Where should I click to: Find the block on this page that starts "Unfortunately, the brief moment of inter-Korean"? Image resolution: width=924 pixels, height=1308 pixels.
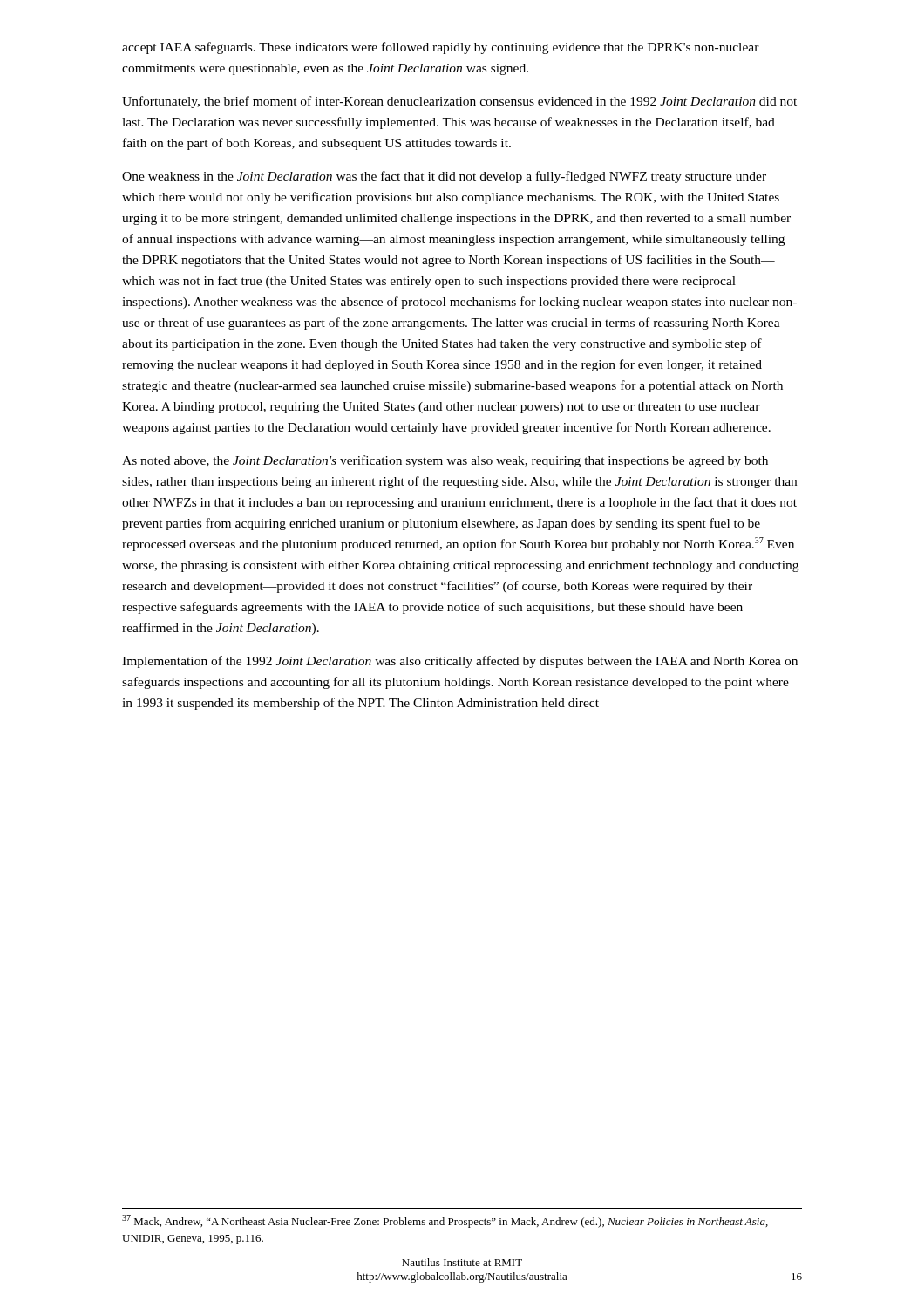point(462,122)
